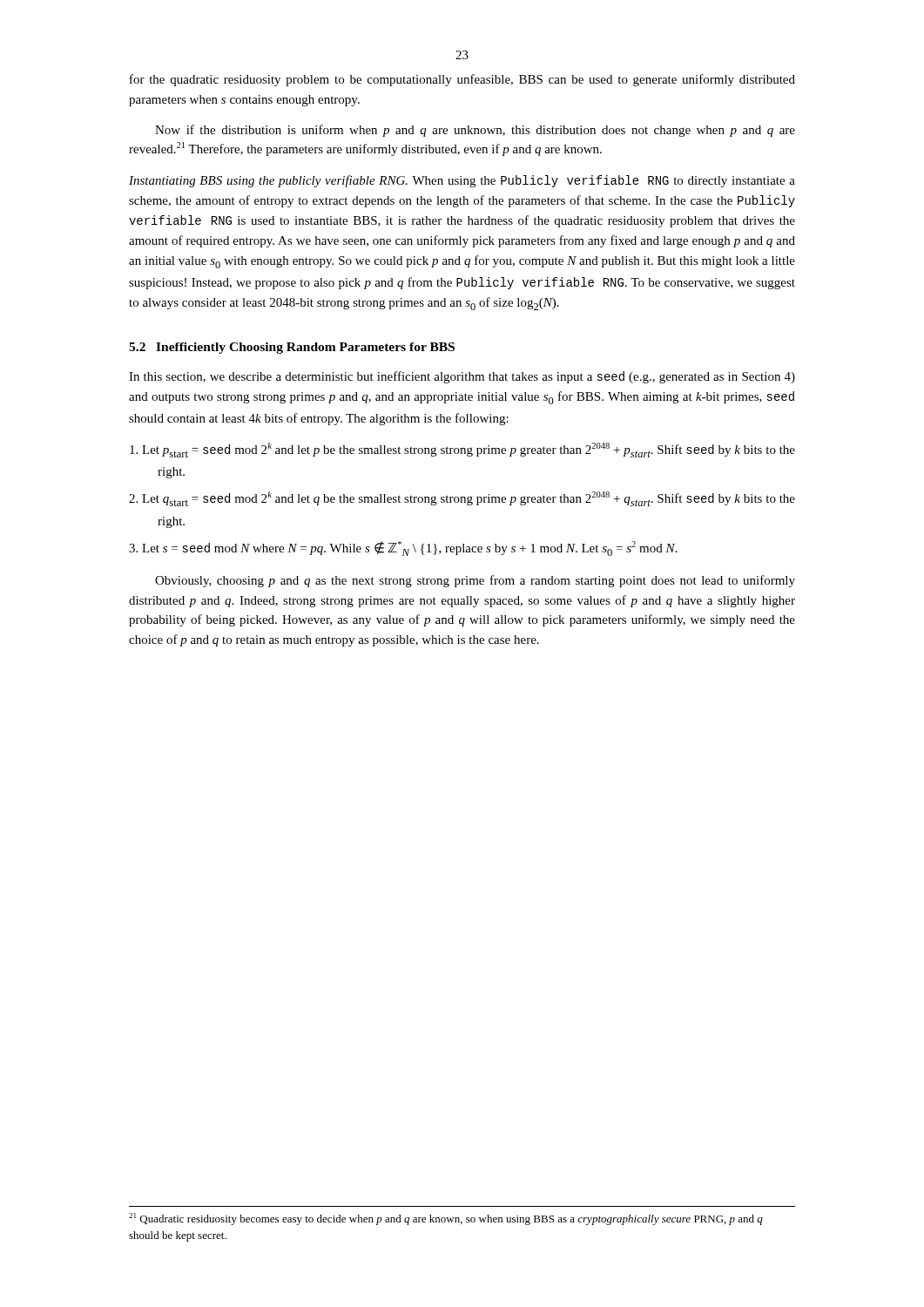Click on the block starting "Let pstart = seed"

tap(469, 460)
